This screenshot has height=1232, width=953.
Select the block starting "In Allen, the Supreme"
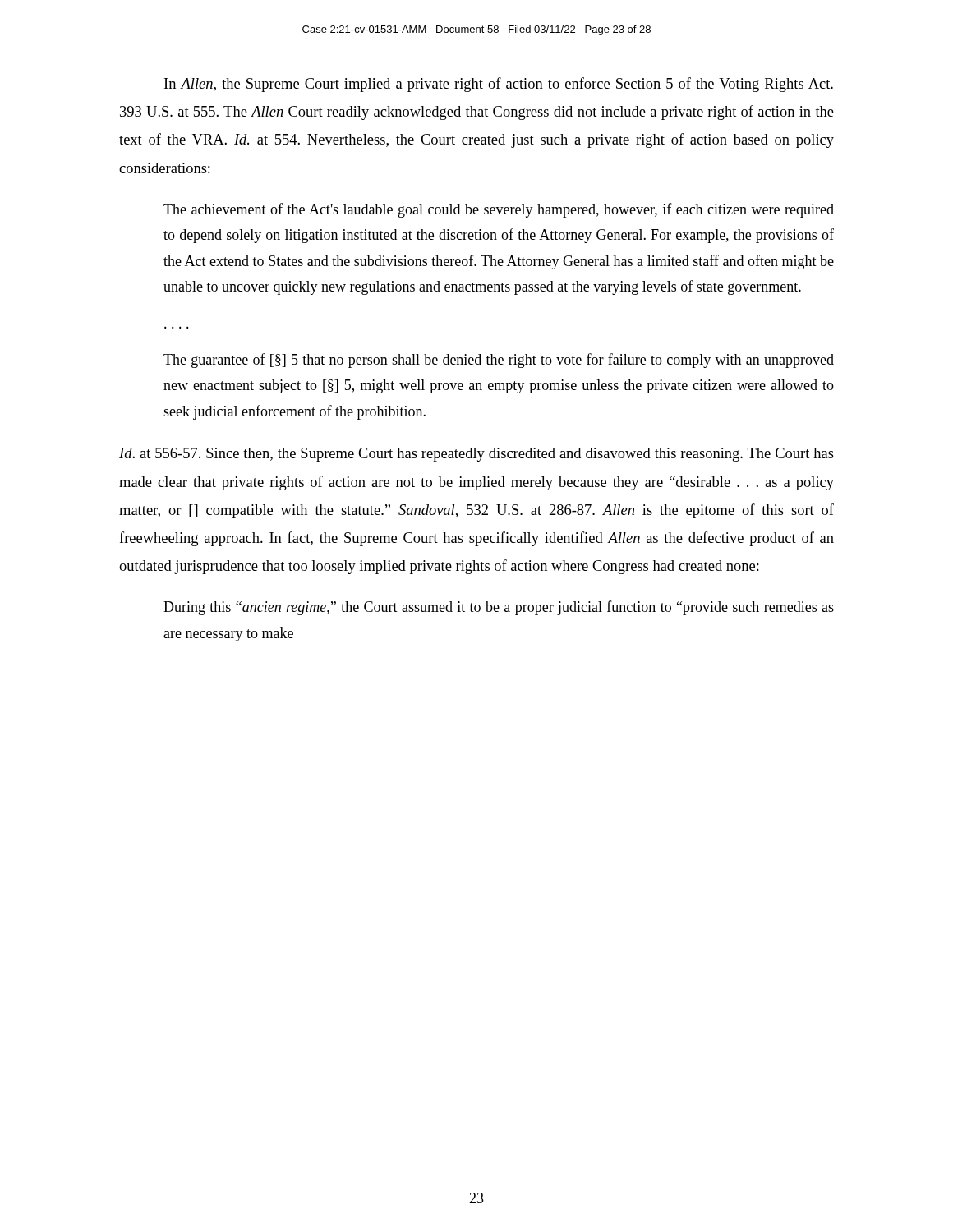476,126
